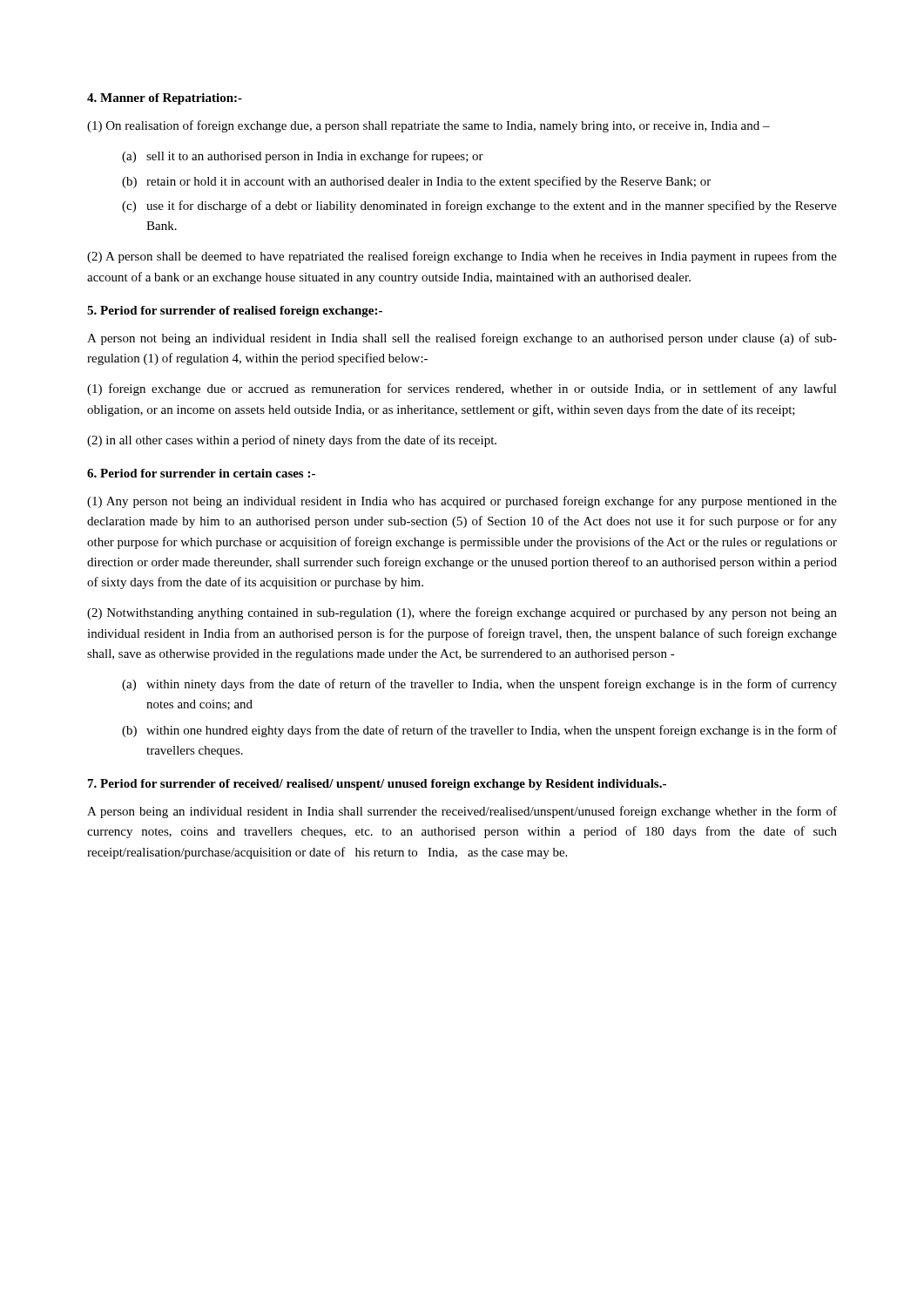Screen dimensions: 1307x924
Task: Find the list item that reads "(a) sell it to"
Action: click(479, 157)
